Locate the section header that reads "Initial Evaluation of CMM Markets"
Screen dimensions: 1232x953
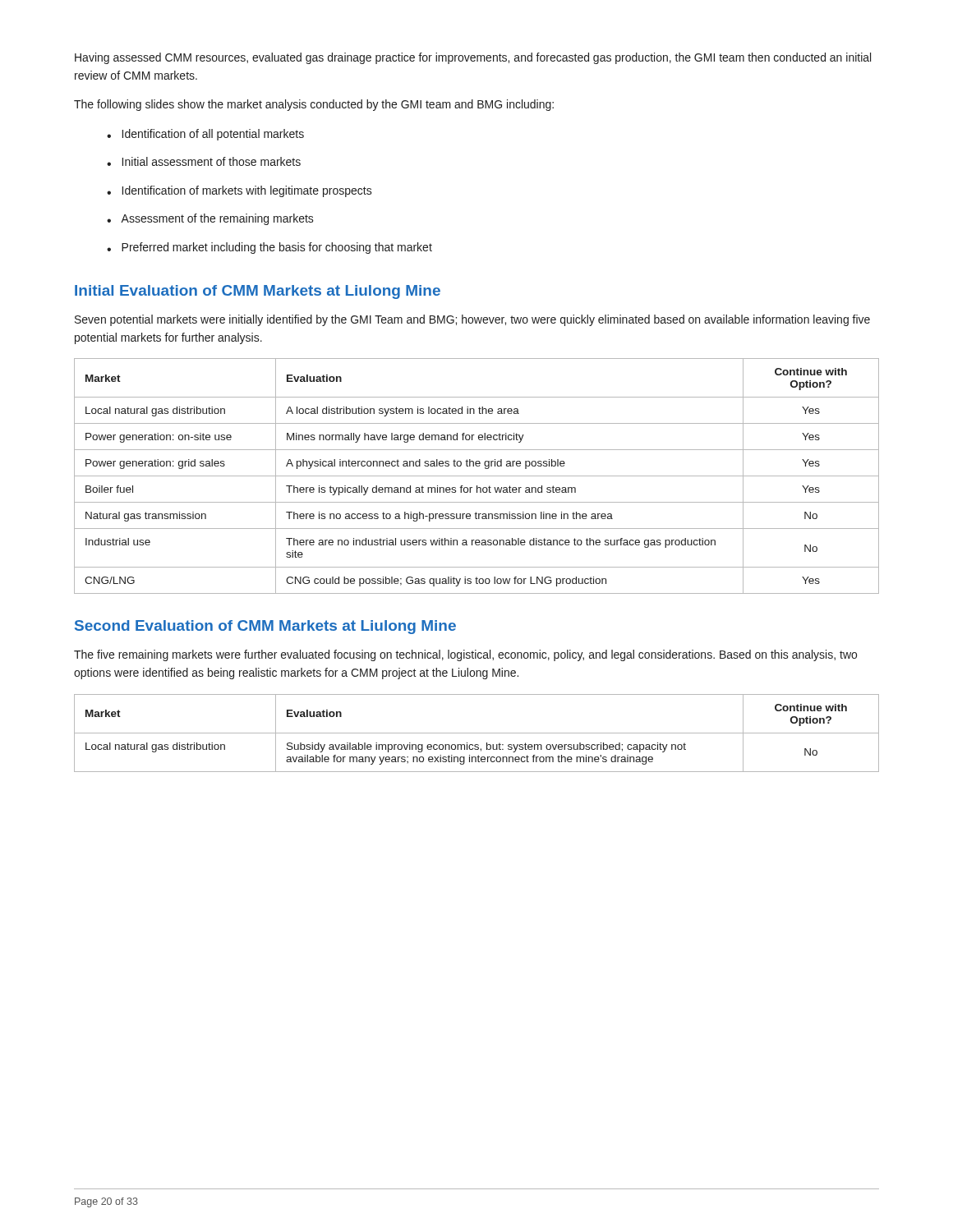(257, 290)
